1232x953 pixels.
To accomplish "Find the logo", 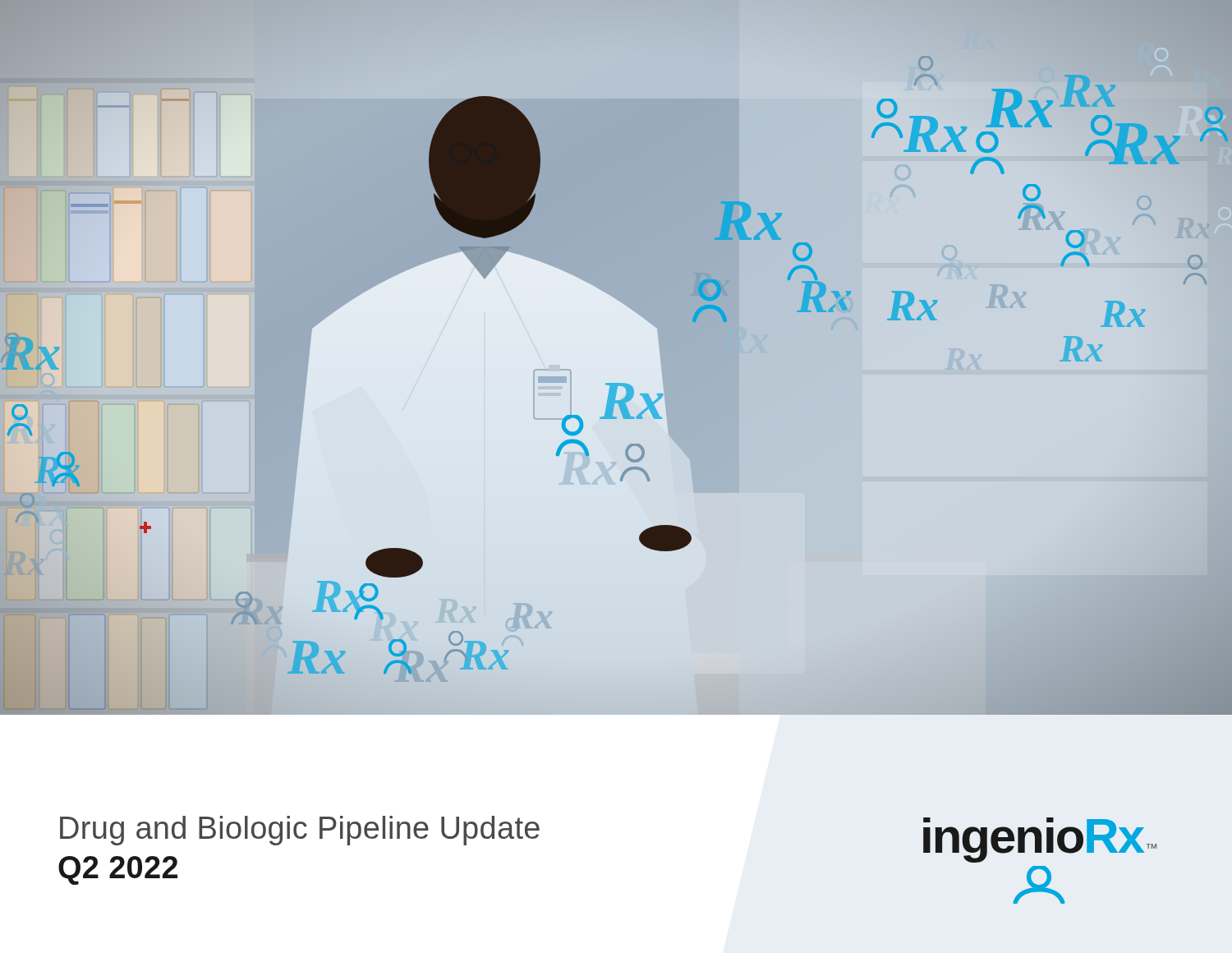I will coord(1039,858).
